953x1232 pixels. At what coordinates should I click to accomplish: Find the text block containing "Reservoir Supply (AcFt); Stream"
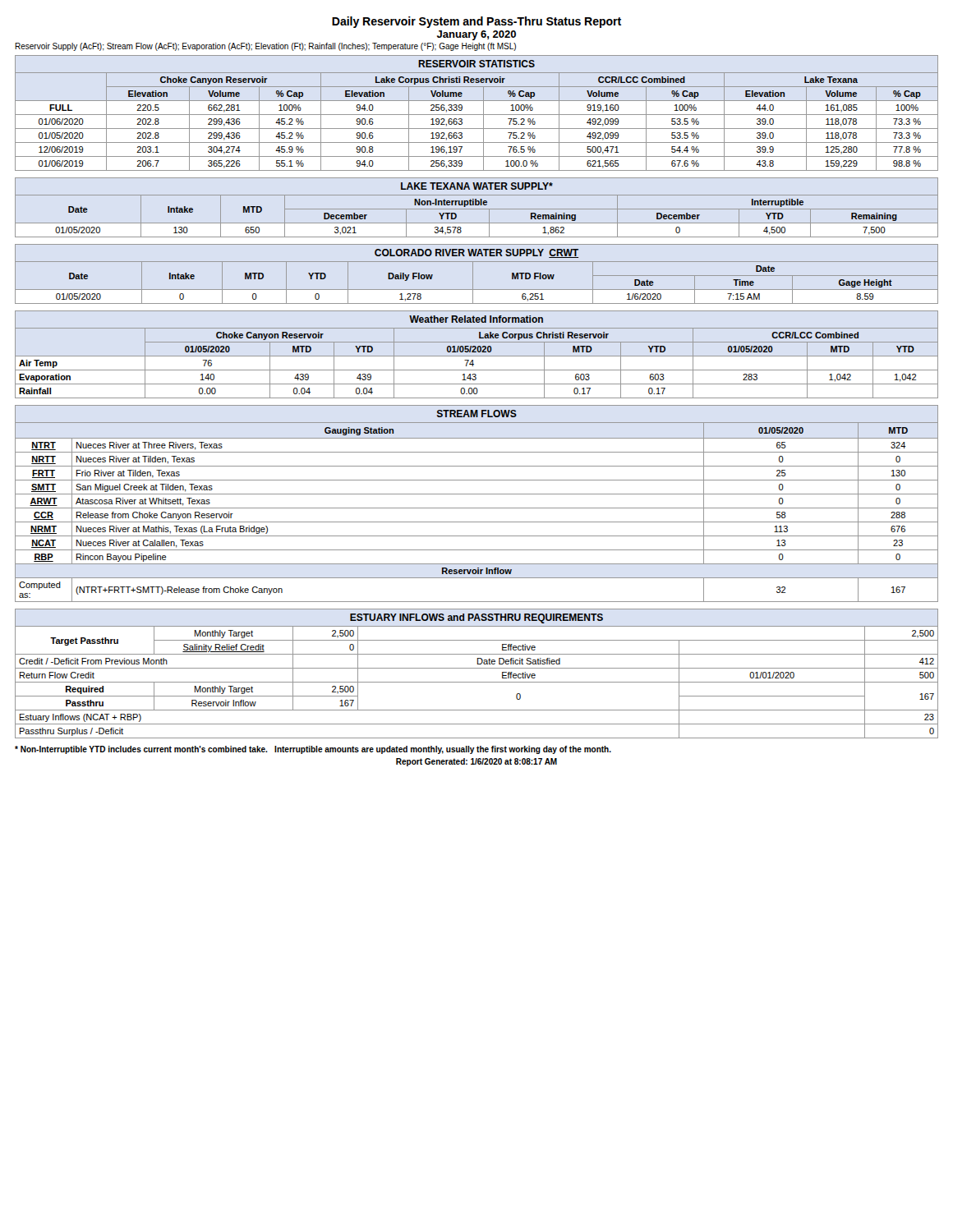coord(266,46)
